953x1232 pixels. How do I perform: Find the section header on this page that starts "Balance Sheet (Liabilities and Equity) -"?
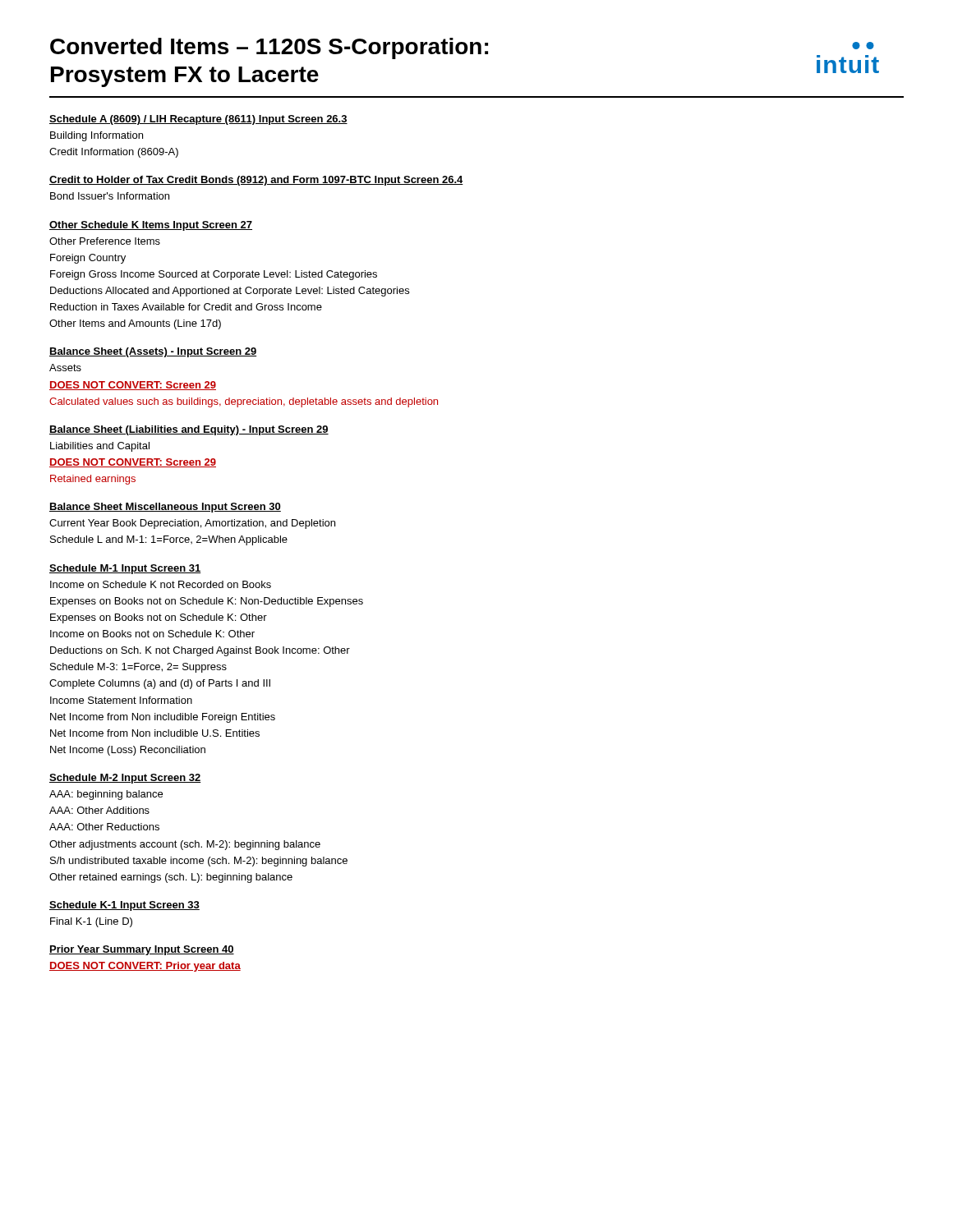coord(189,429)
